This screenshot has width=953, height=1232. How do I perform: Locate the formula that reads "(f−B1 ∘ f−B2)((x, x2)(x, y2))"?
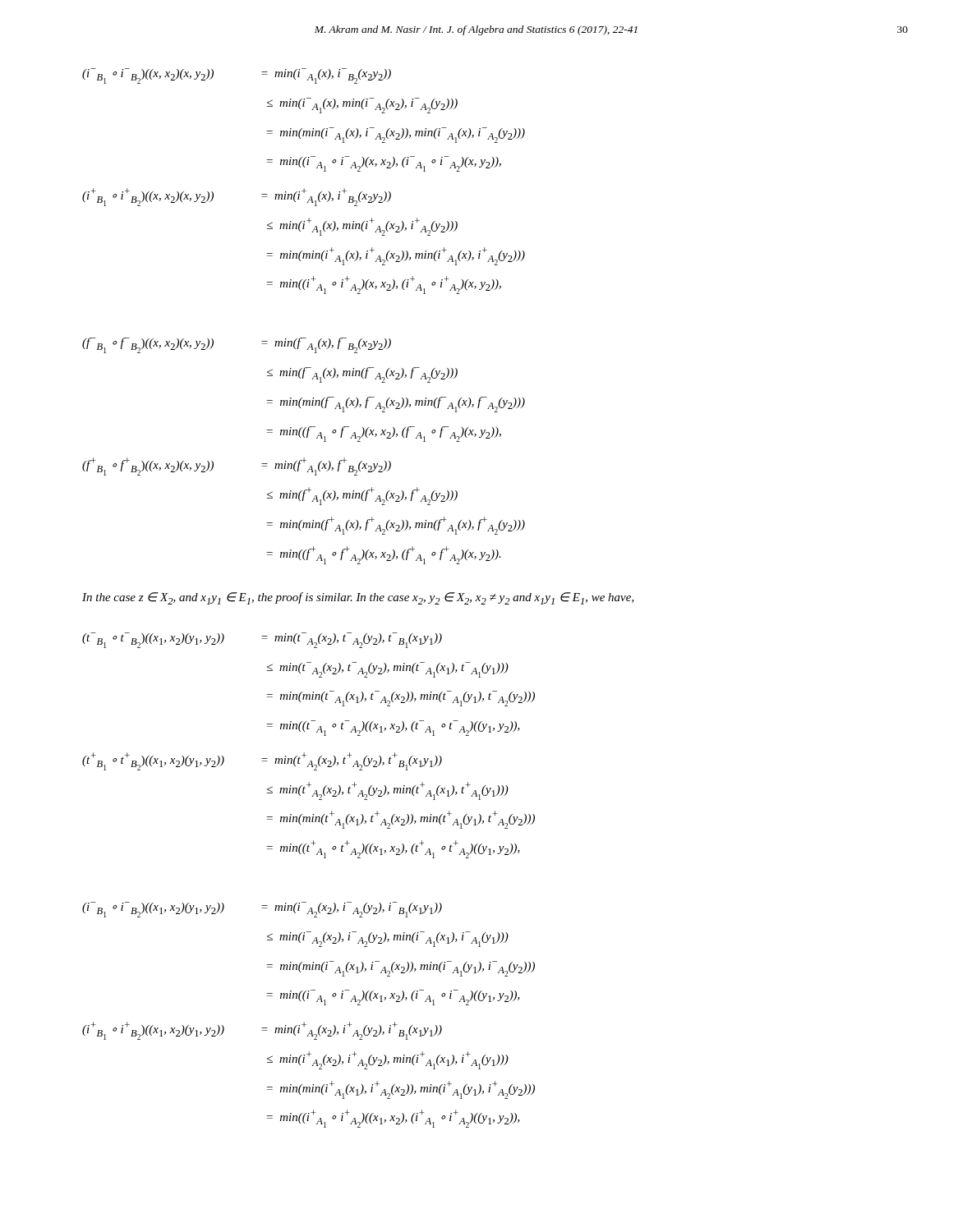493,387
